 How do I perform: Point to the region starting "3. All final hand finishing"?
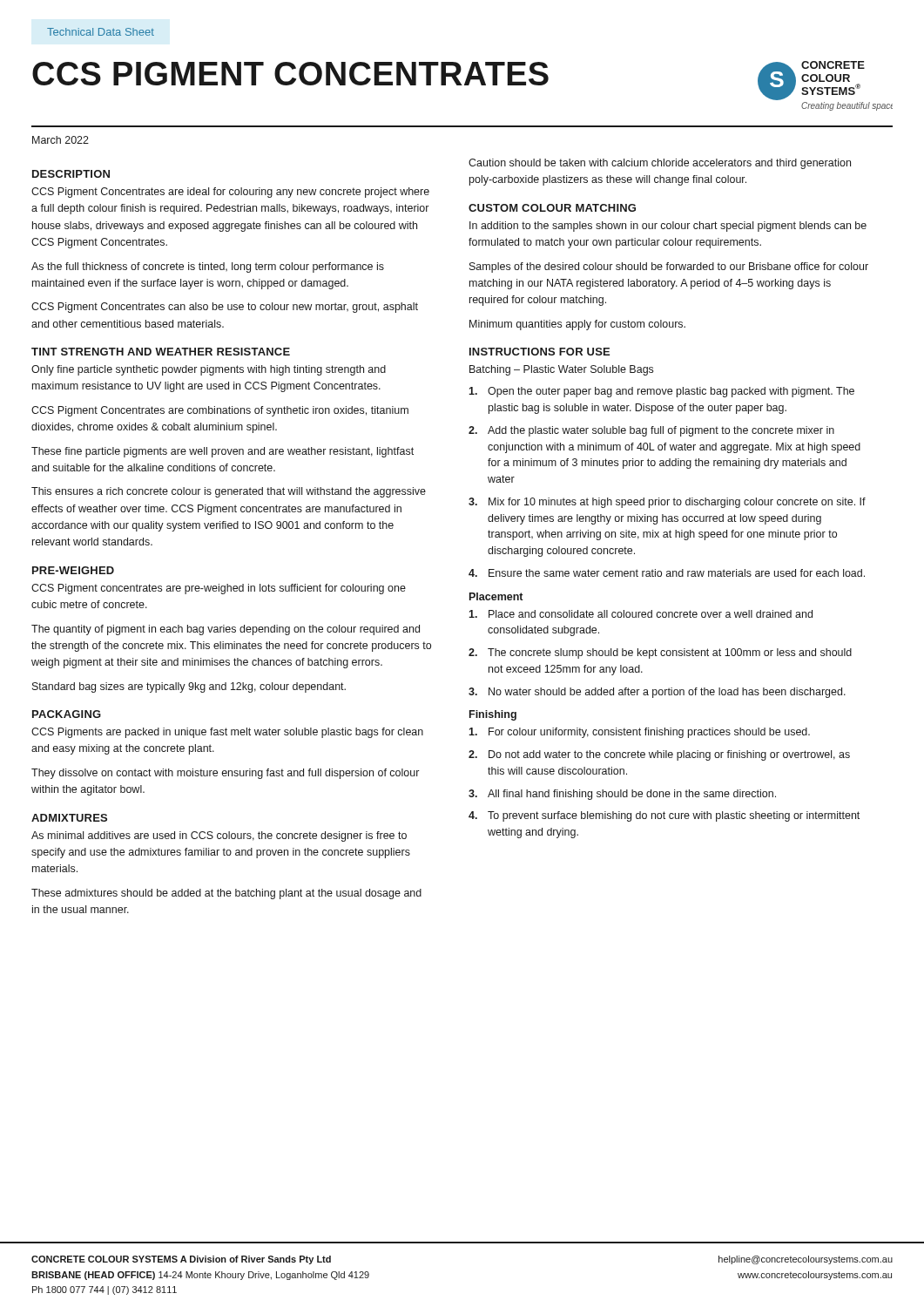669,794
